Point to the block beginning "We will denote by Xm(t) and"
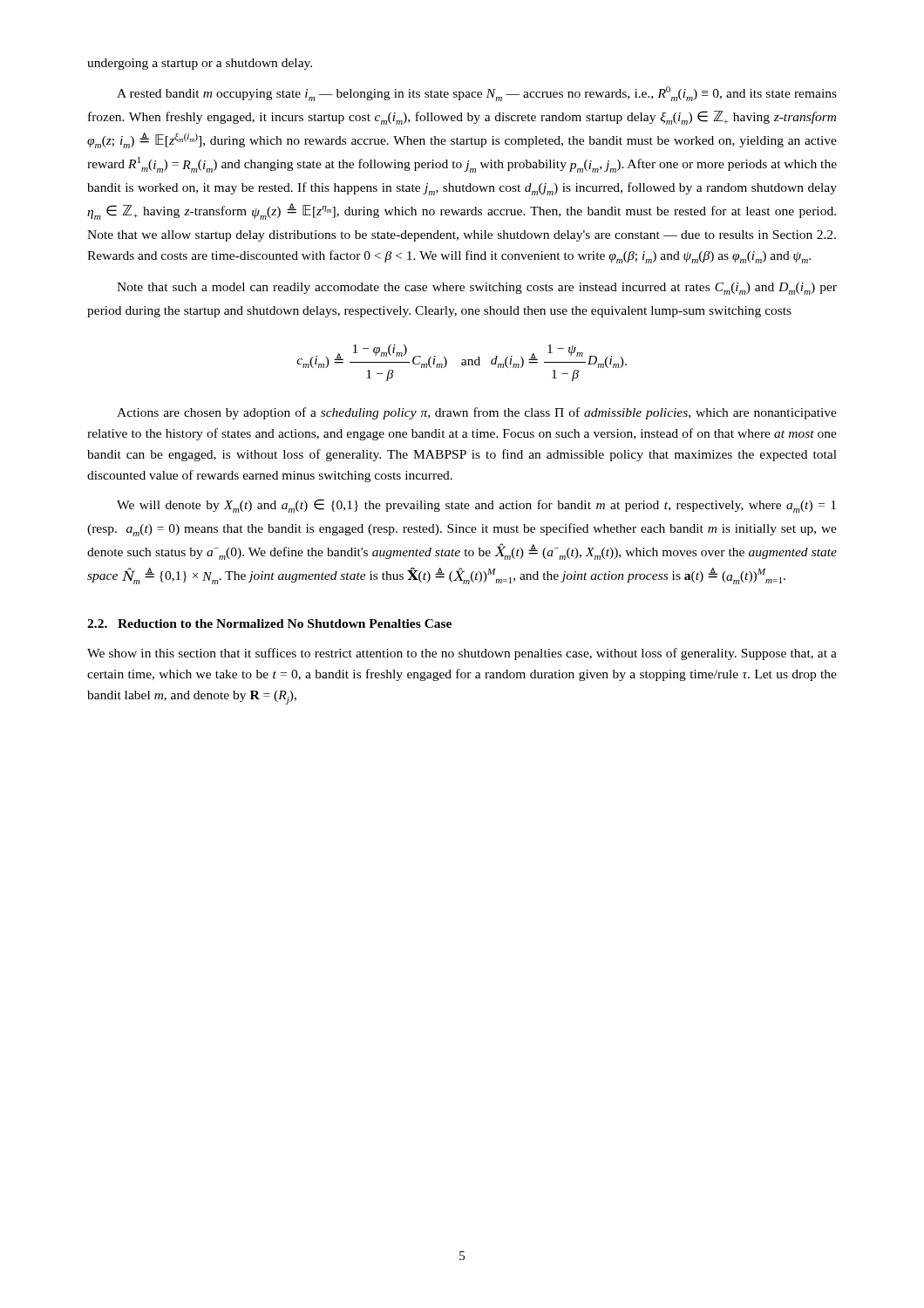This screenshot has height=1308, width=924. pos(462,541)
